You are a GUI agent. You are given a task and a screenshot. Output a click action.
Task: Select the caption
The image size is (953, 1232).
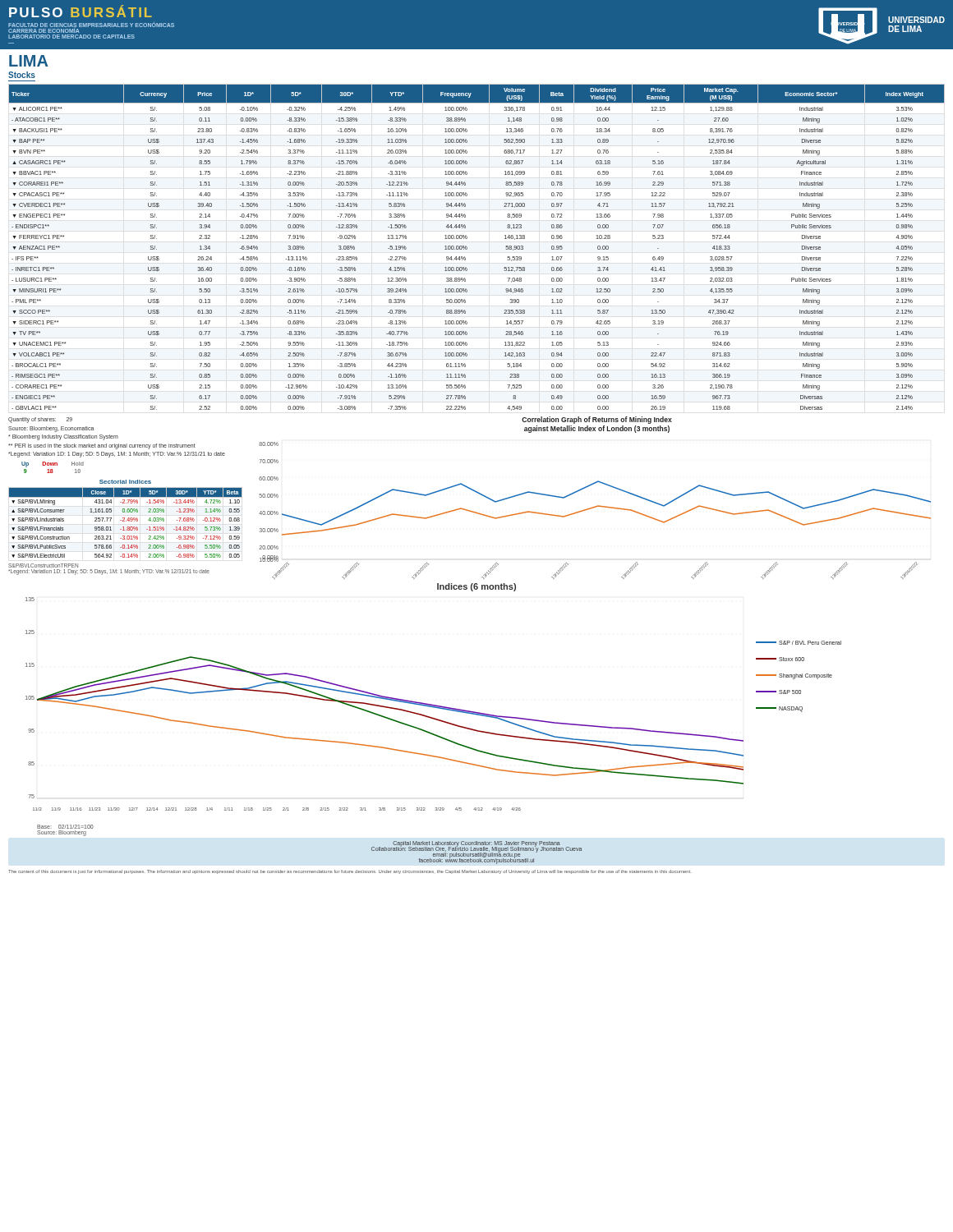point(65,830)
